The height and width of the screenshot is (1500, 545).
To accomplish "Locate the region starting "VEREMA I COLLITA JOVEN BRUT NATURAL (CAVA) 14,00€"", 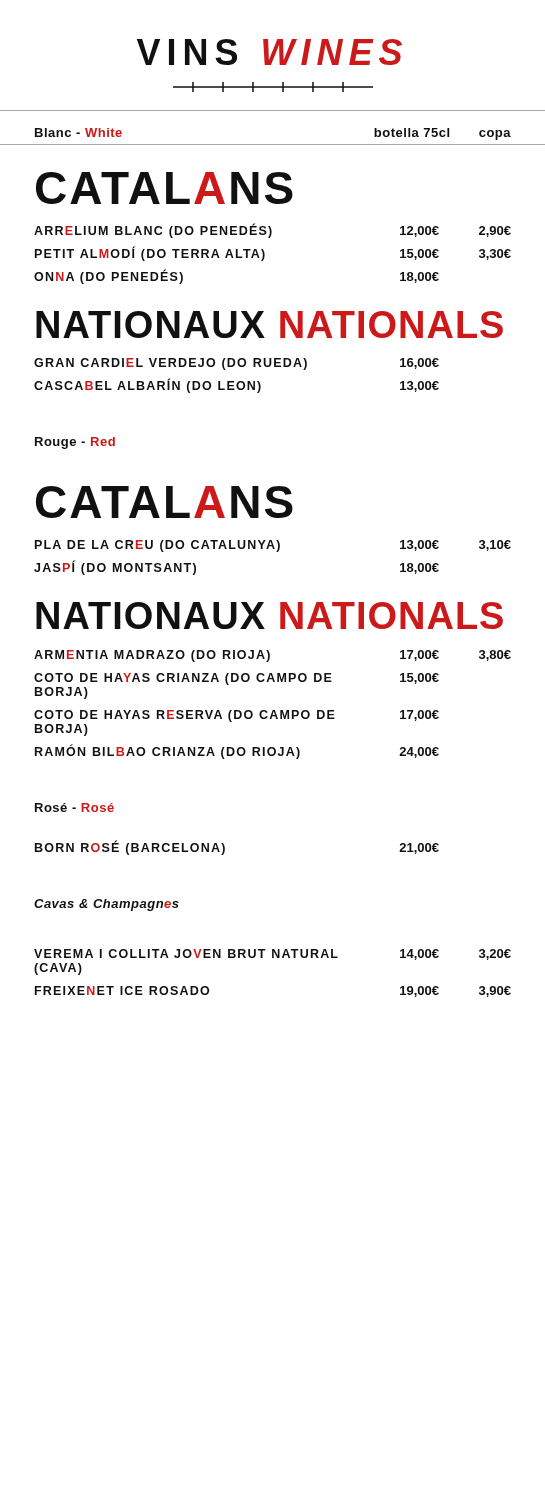I will (272, 960).
